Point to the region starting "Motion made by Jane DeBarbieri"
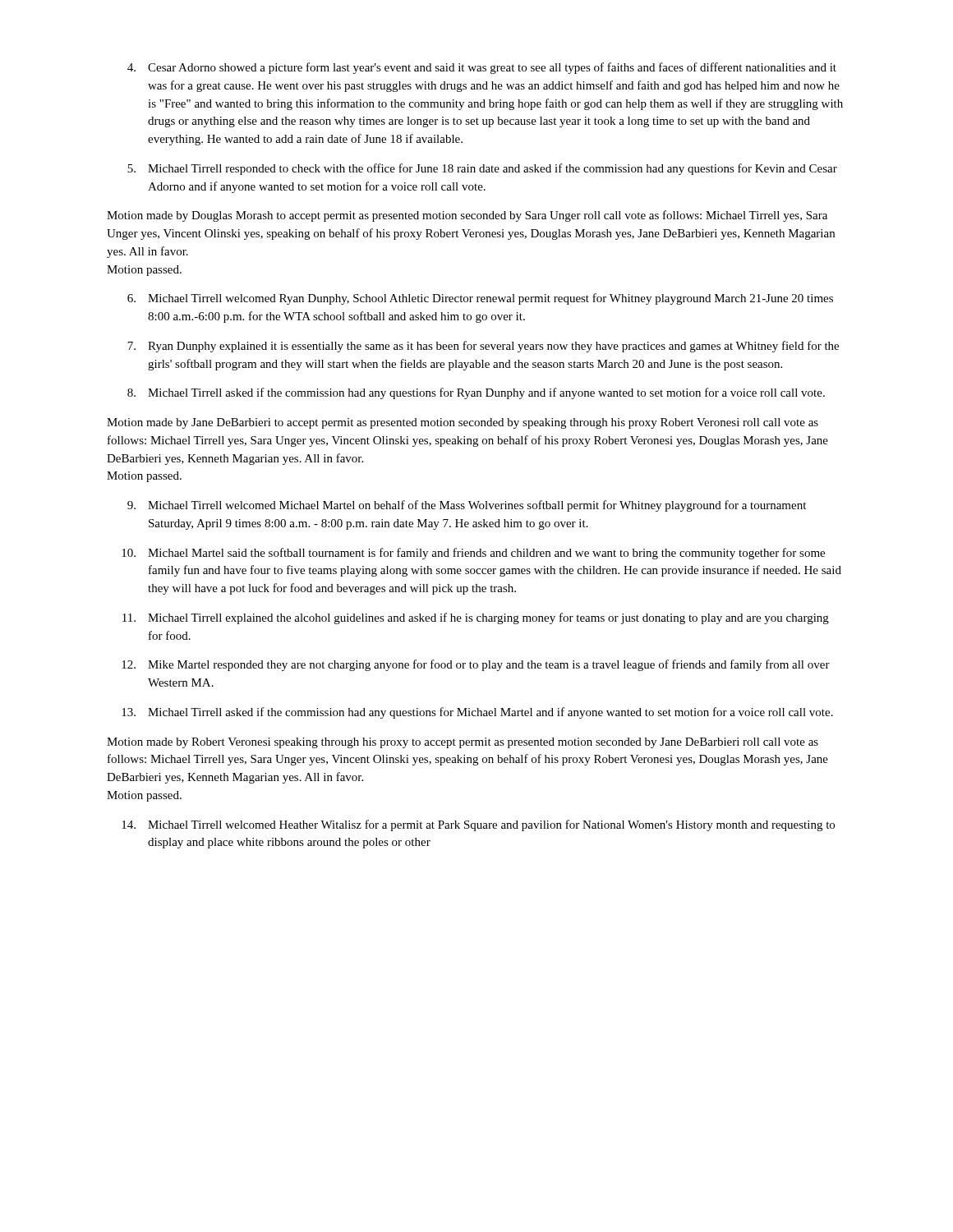The height and width of the screenshot is (1232, 953). coord(467,449)
